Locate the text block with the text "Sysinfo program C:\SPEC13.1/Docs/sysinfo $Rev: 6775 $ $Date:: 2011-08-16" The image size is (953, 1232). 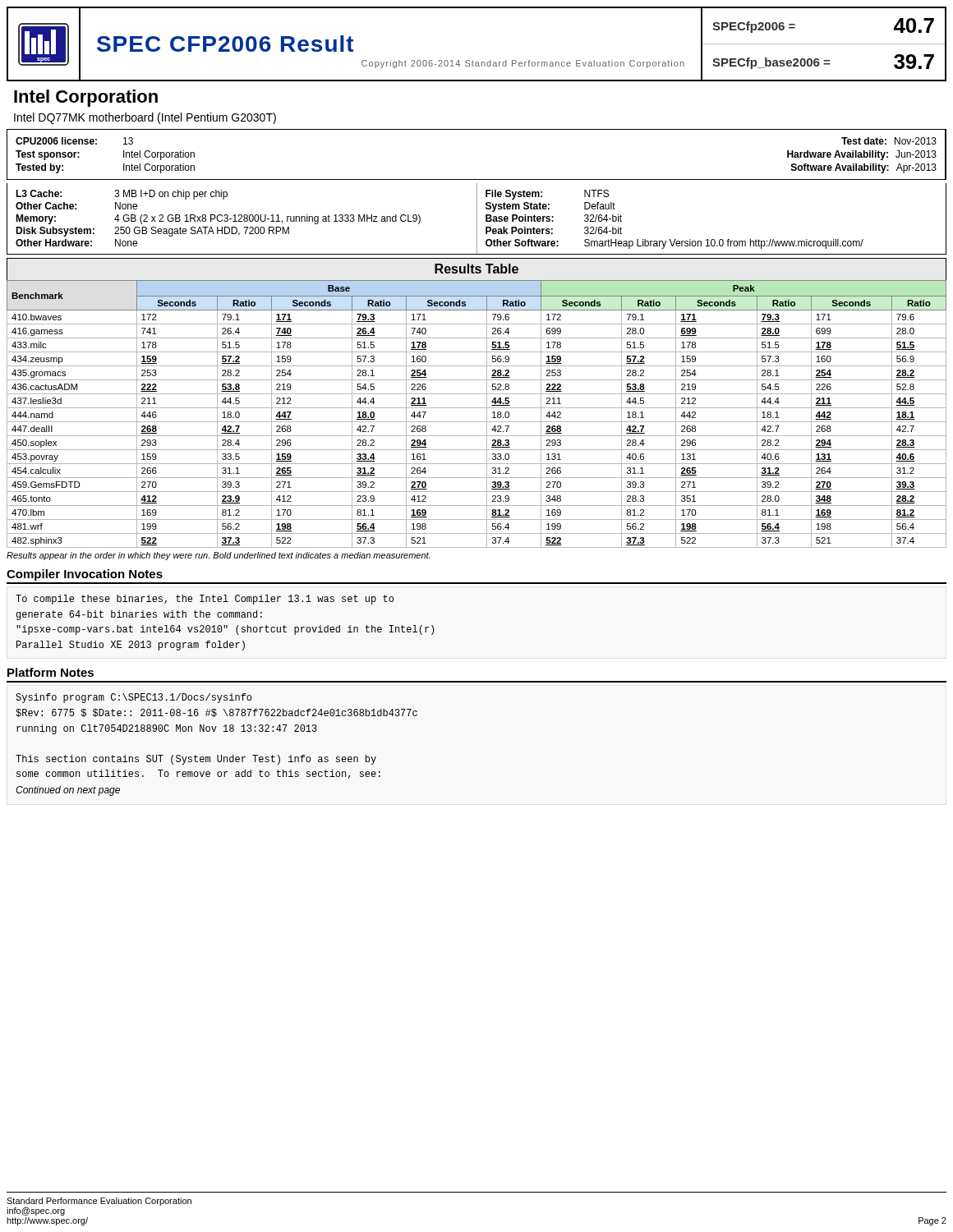(x=217, y=744)
